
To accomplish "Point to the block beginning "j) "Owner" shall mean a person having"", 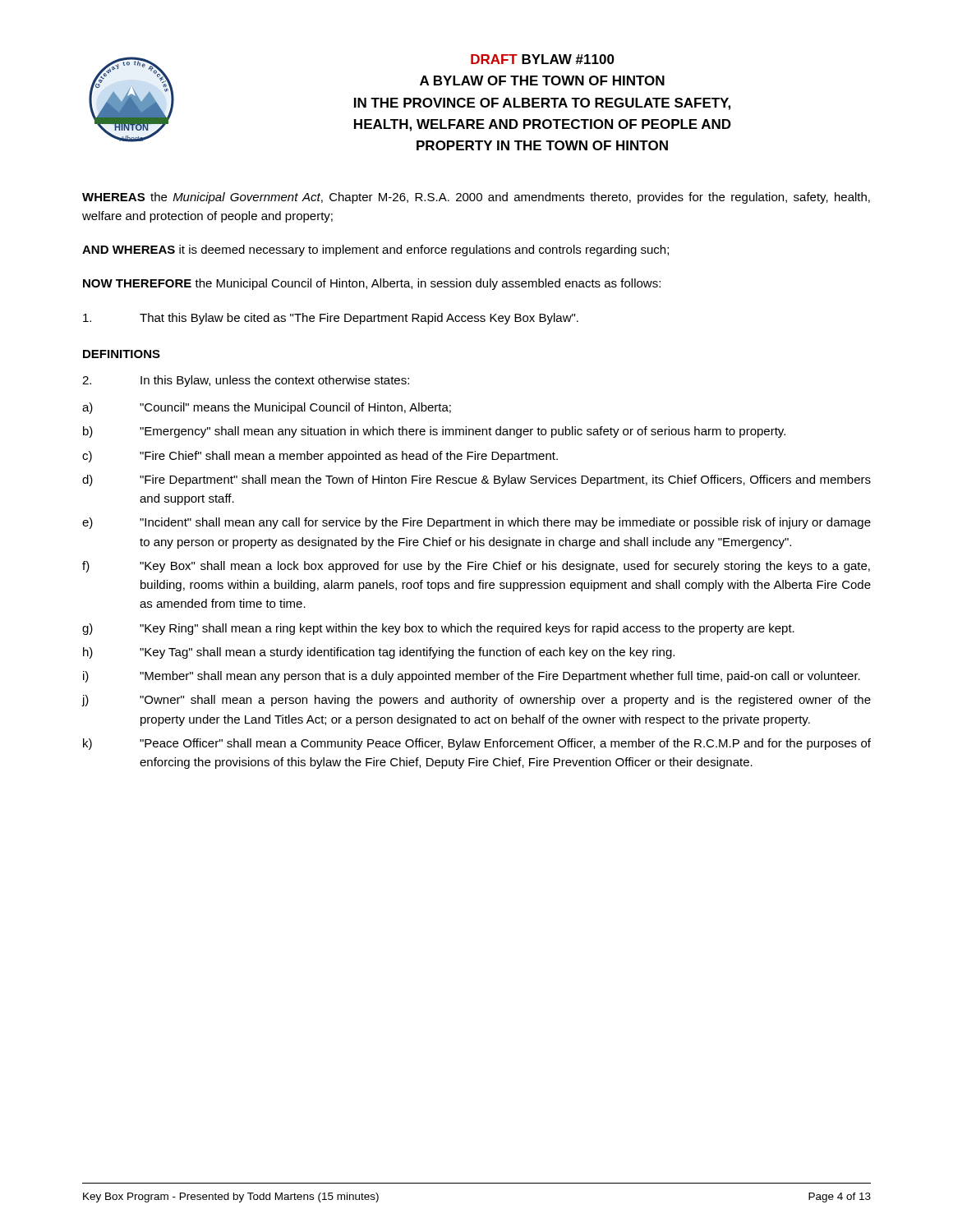I will (x=476, y=709).
